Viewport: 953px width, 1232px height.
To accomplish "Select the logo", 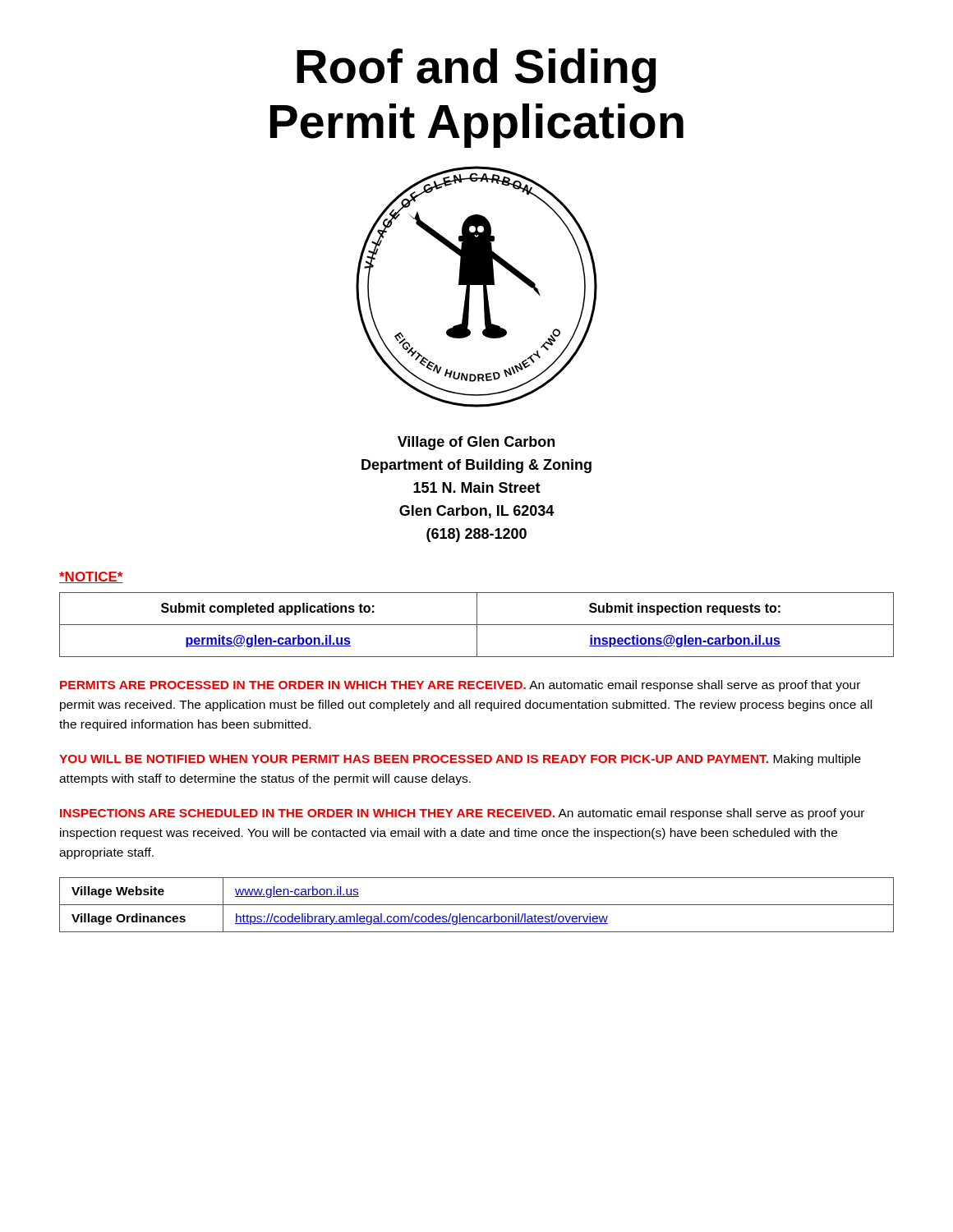I will (476, 289).
